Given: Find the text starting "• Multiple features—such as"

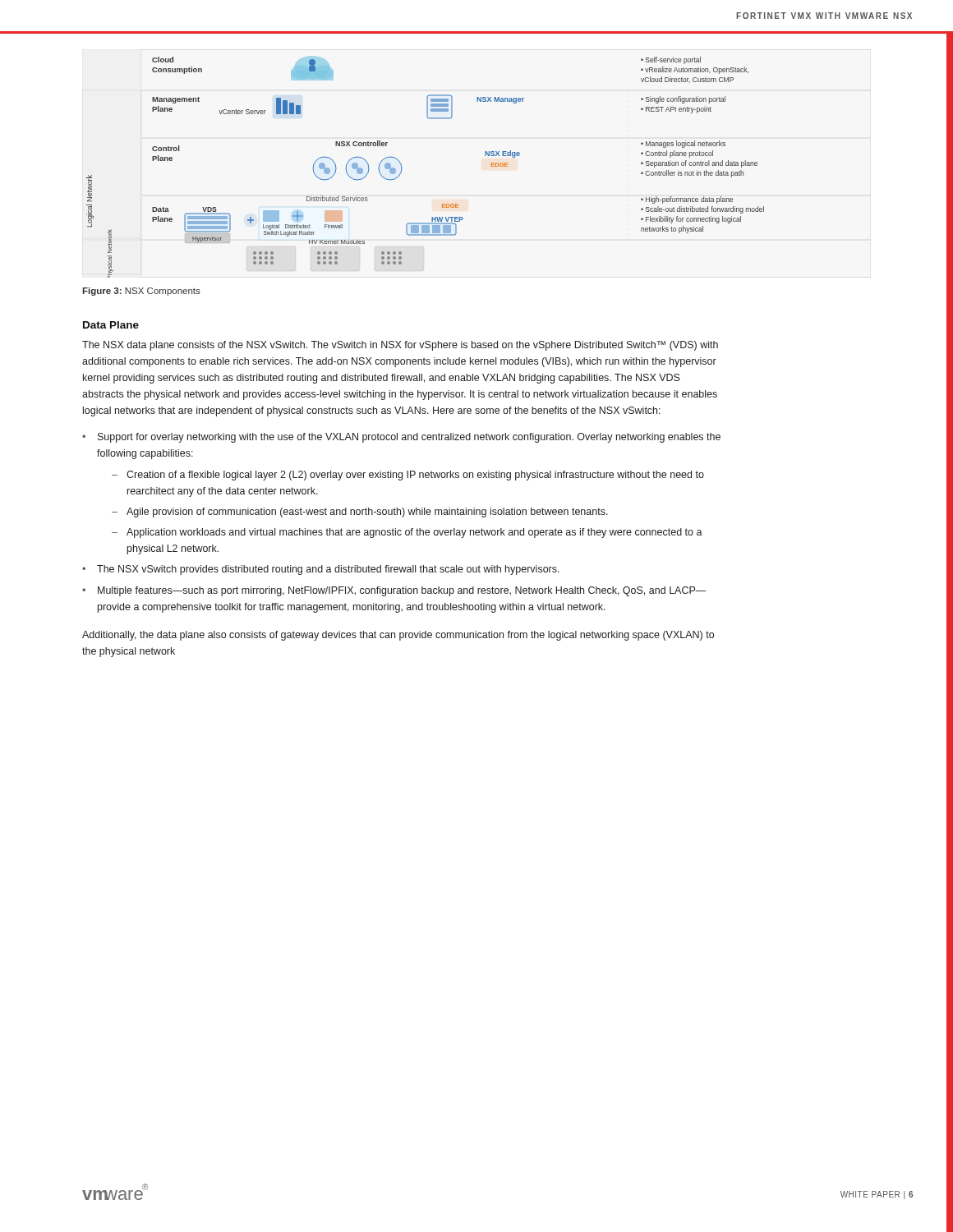Looking at the screenshot, I should [x=403, y=599].
